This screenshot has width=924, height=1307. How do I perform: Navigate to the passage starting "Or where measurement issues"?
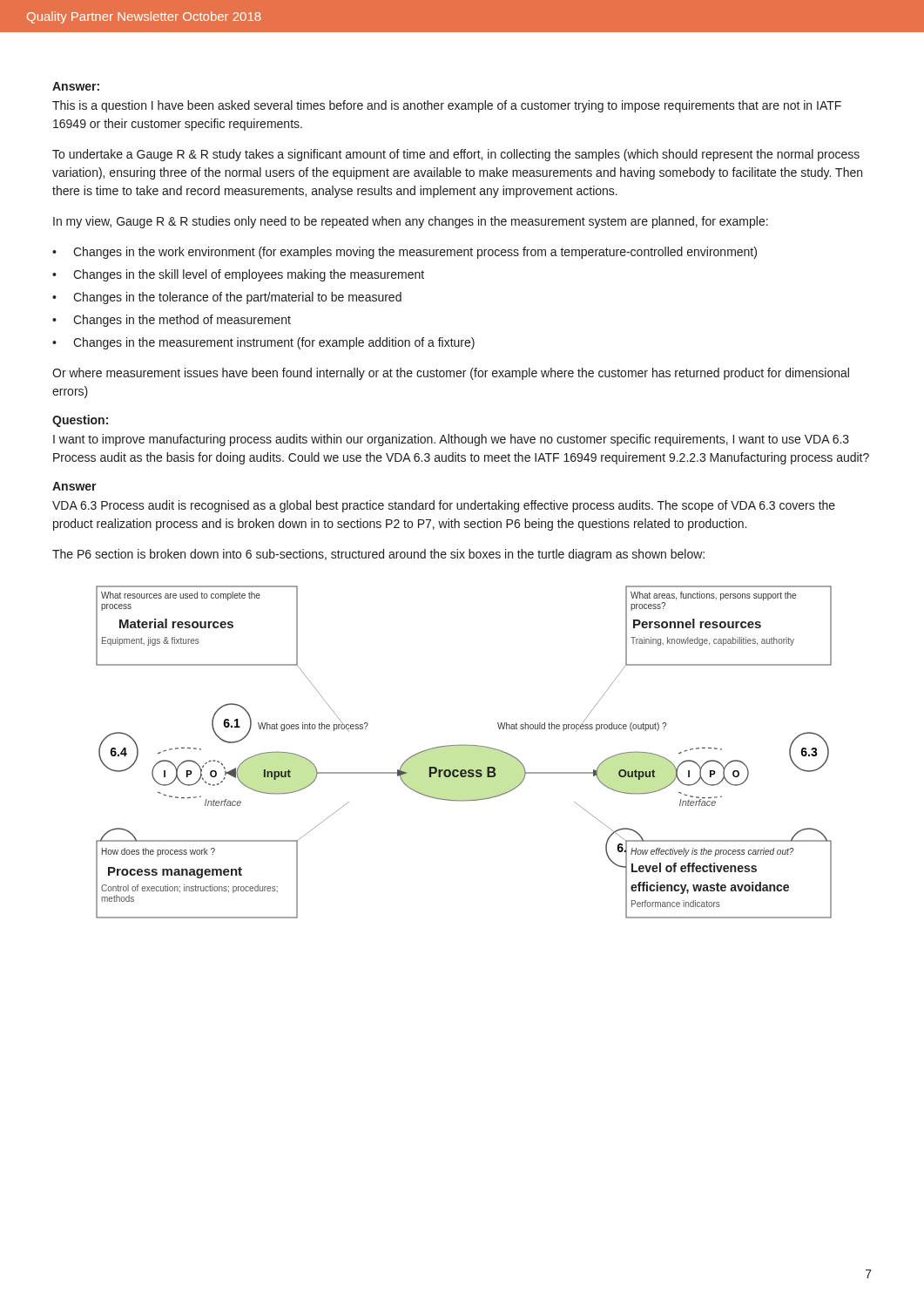coord(462,383)
